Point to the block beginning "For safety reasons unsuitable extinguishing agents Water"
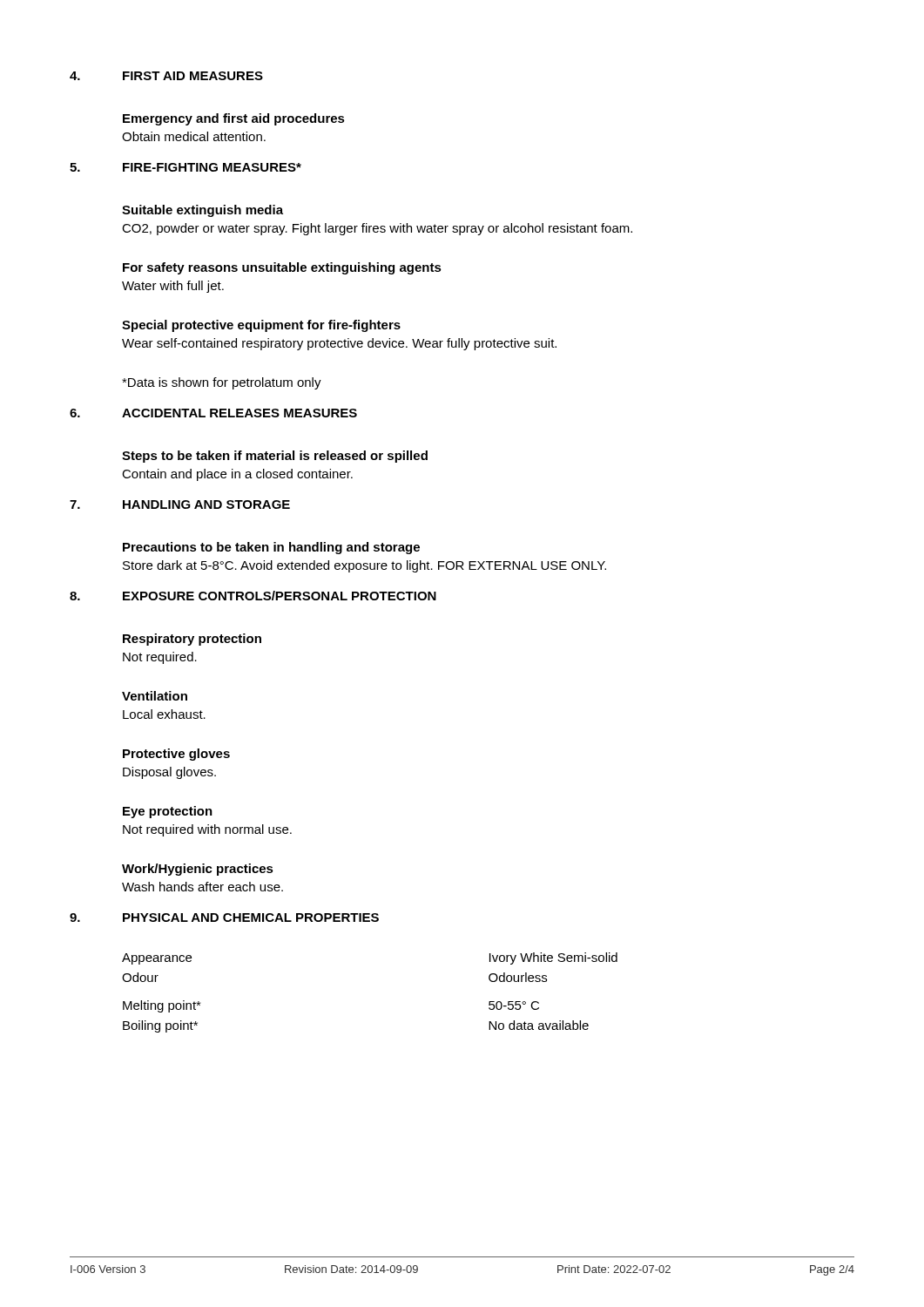The width and height of the screenshot is (924, 1307). (255, 270)
